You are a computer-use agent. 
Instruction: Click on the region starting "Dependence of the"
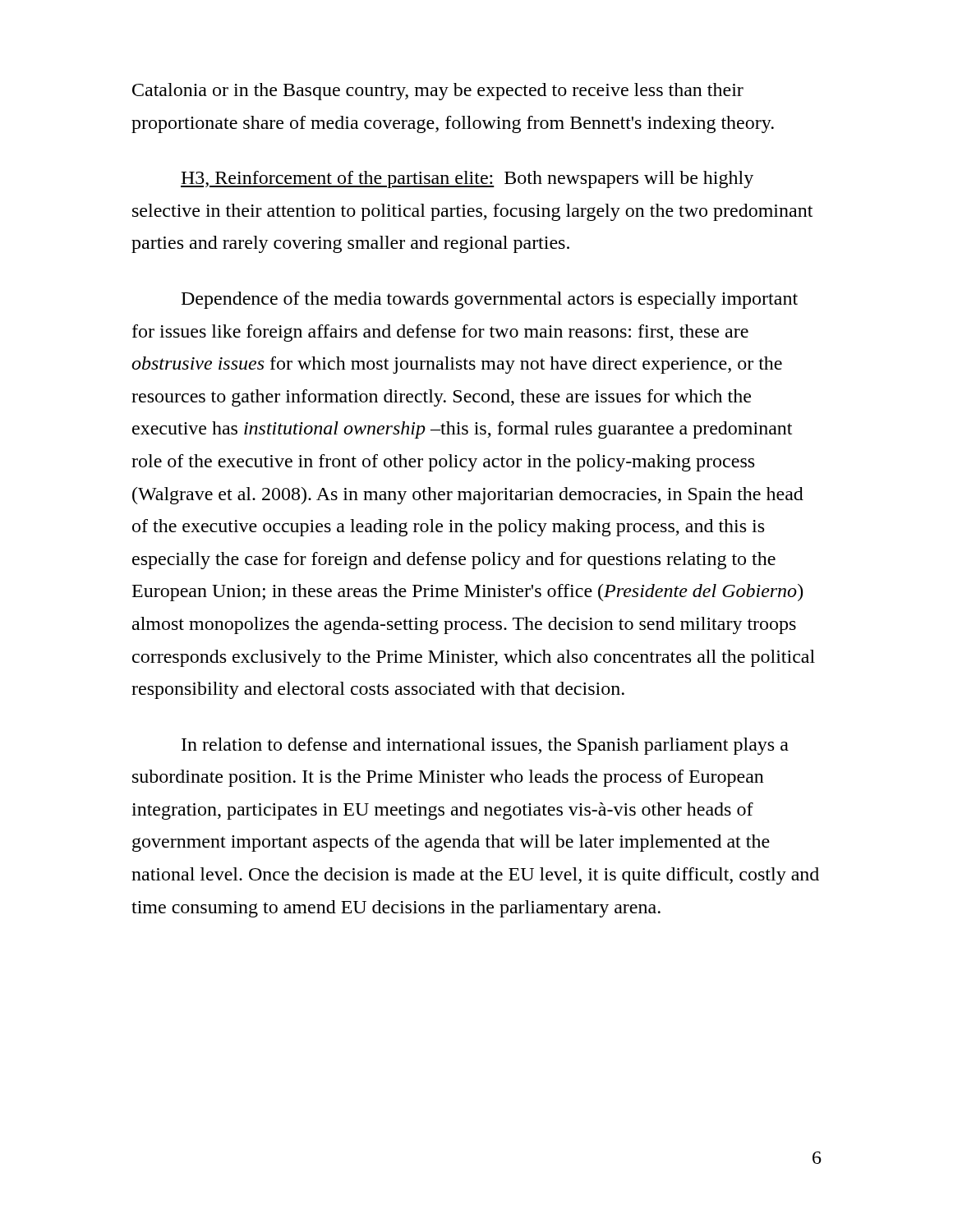[x=473, y=493]
